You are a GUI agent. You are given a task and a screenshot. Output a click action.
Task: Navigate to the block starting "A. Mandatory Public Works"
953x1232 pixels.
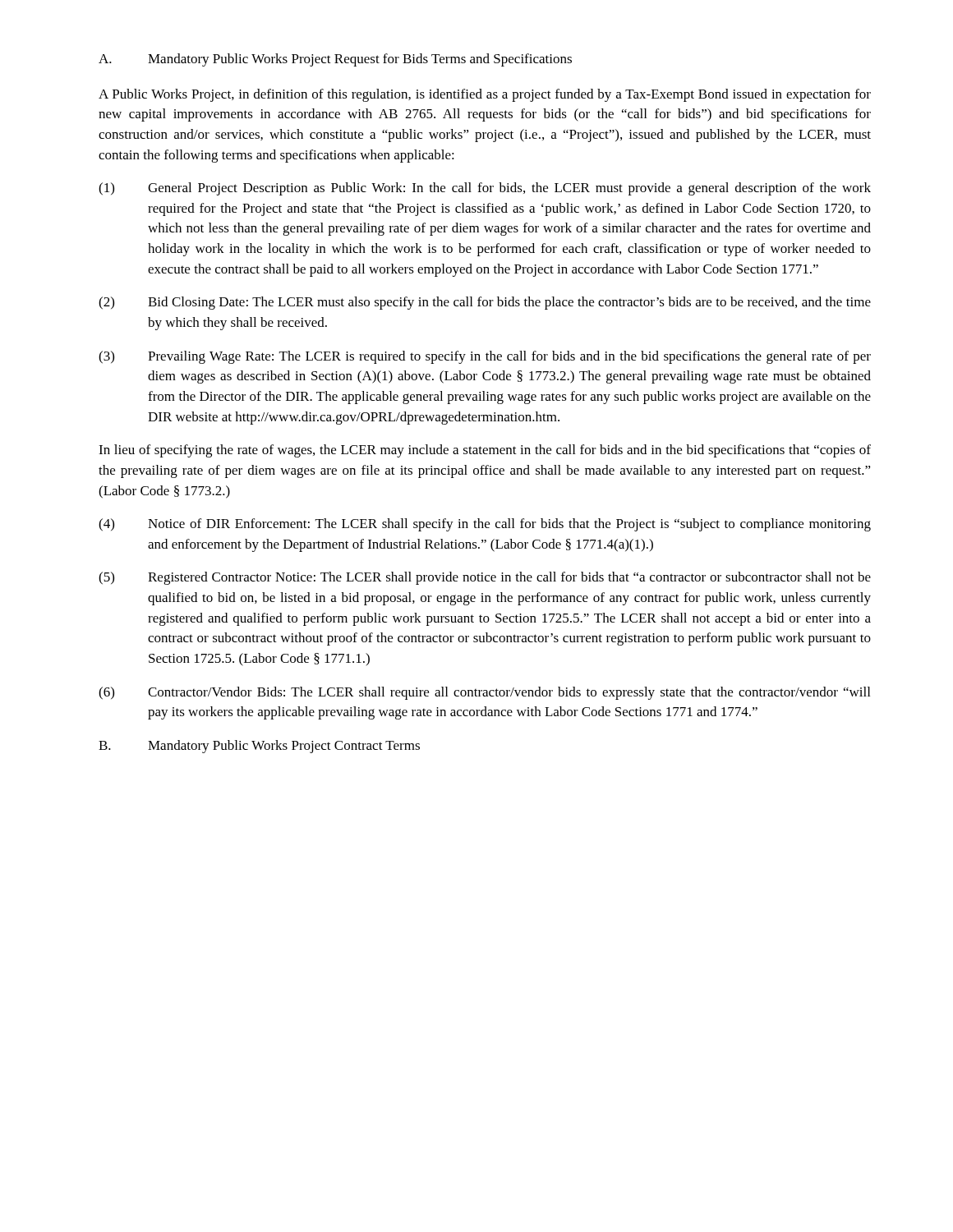pos(335,59)
